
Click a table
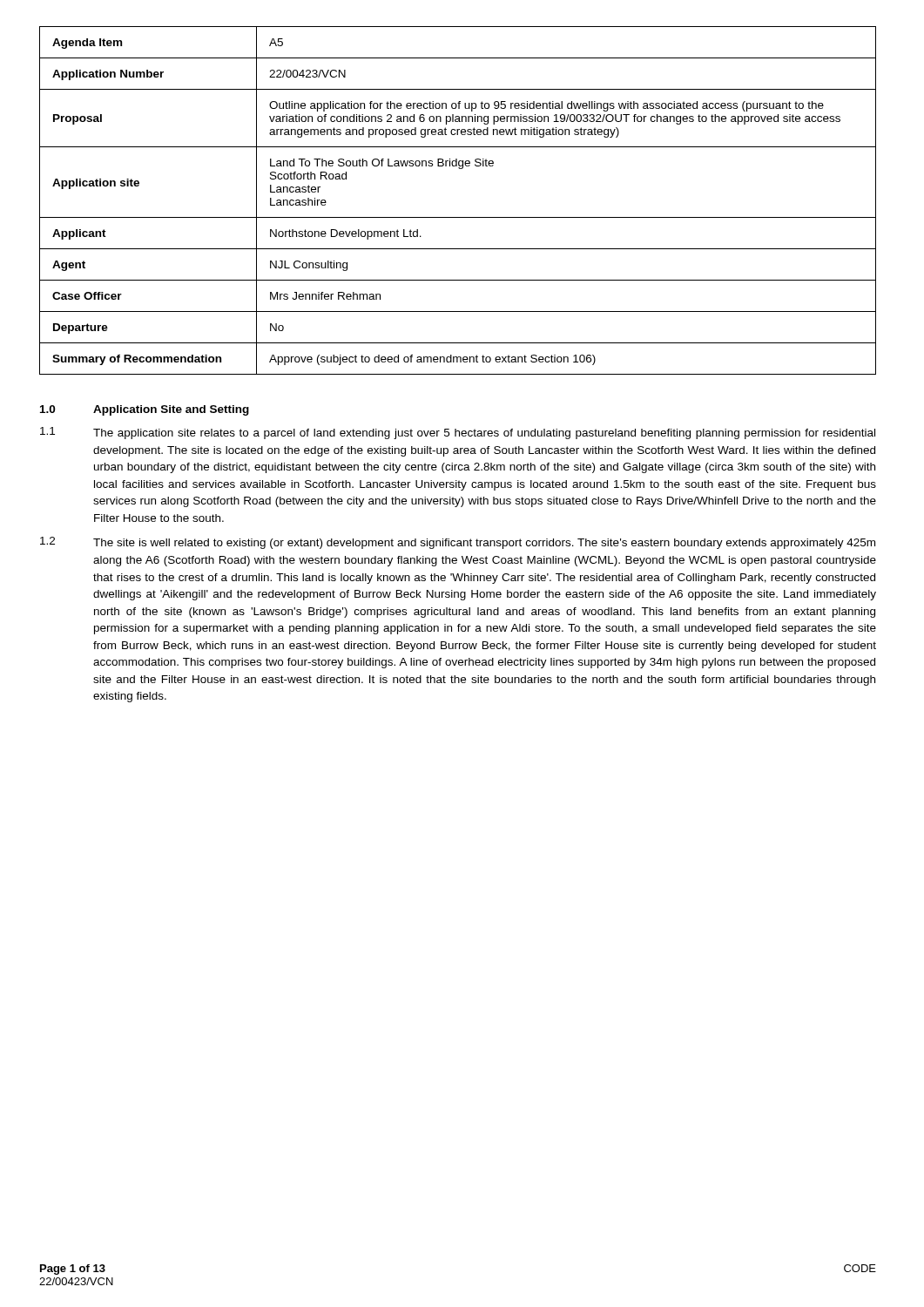pos(458,200)
